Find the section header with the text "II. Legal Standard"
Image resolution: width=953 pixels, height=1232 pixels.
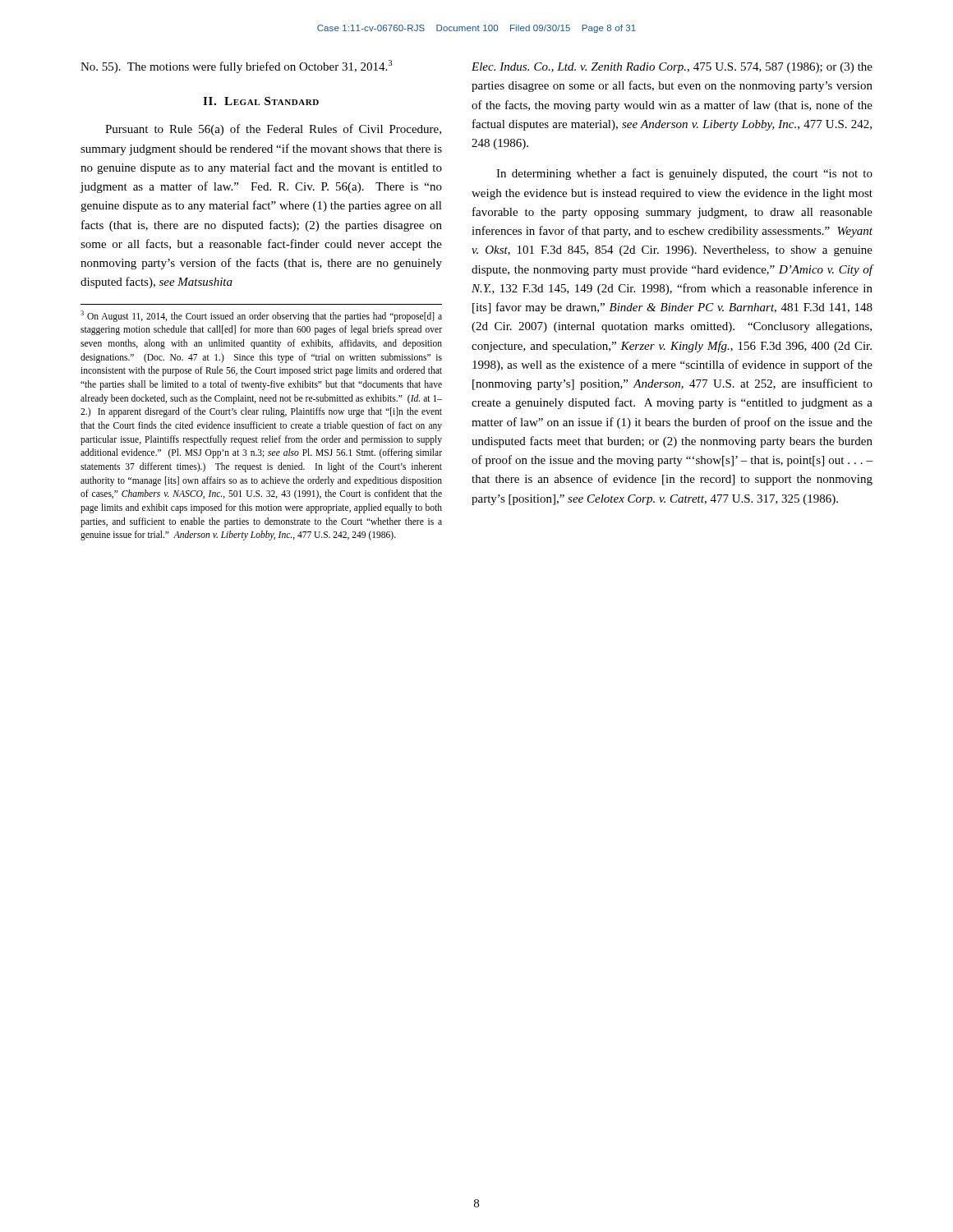click(261, 101)
